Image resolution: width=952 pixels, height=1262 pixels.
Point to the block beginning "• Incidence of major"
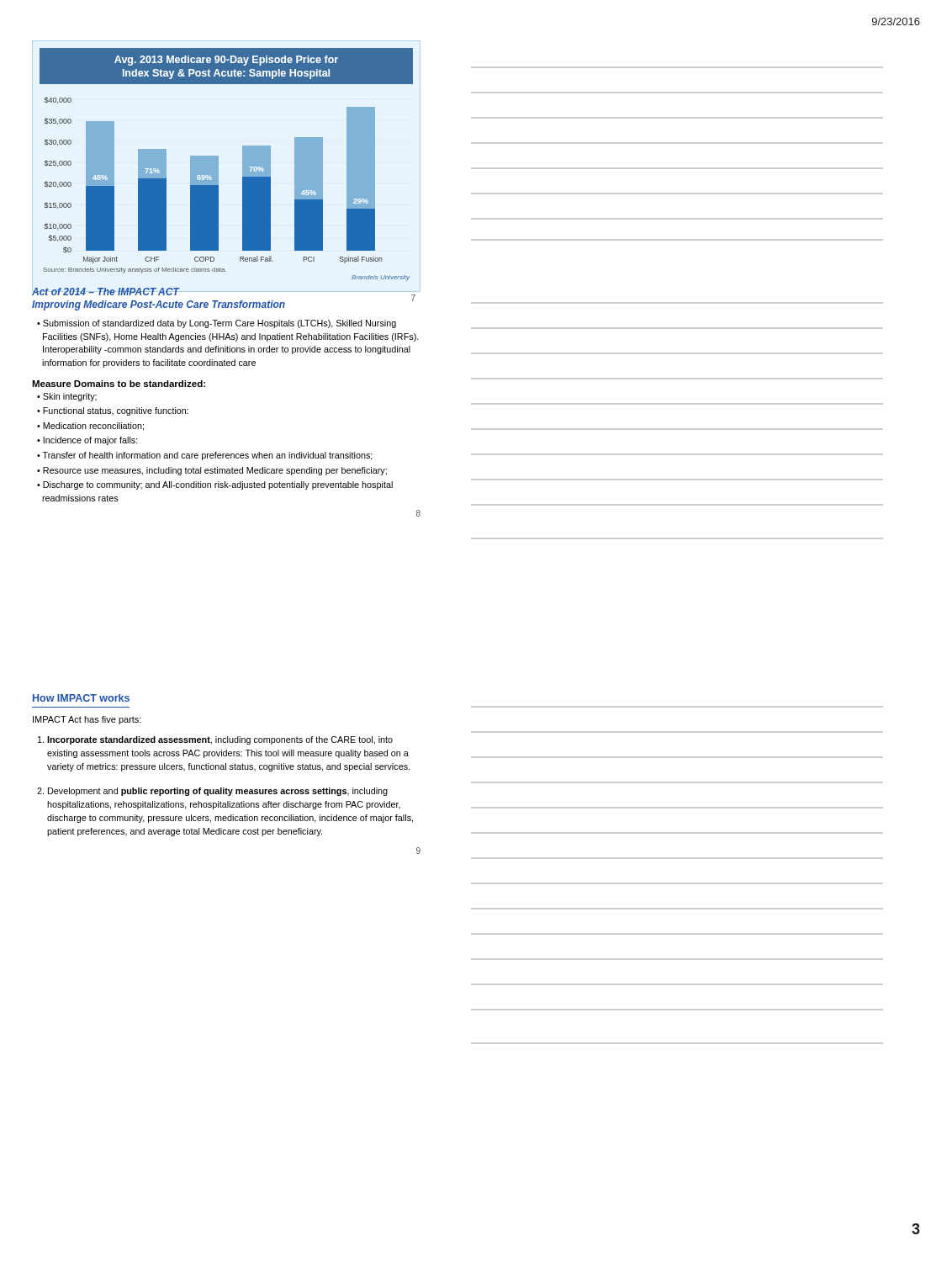(88, 440)
